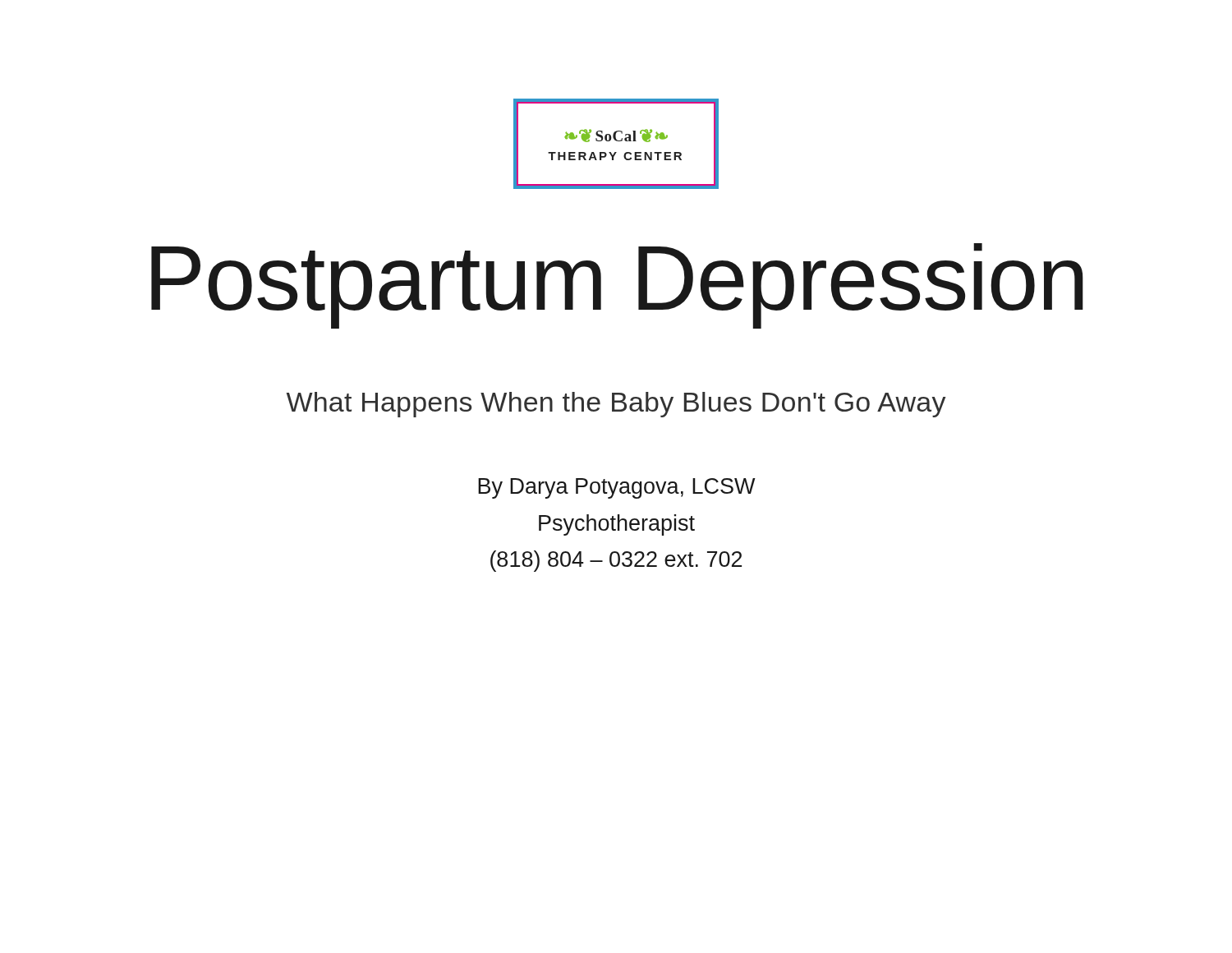Locate the block of text that opens with "By Darya Potyagova, LCSW Psychotherapist (818) 804 –"

616,523
